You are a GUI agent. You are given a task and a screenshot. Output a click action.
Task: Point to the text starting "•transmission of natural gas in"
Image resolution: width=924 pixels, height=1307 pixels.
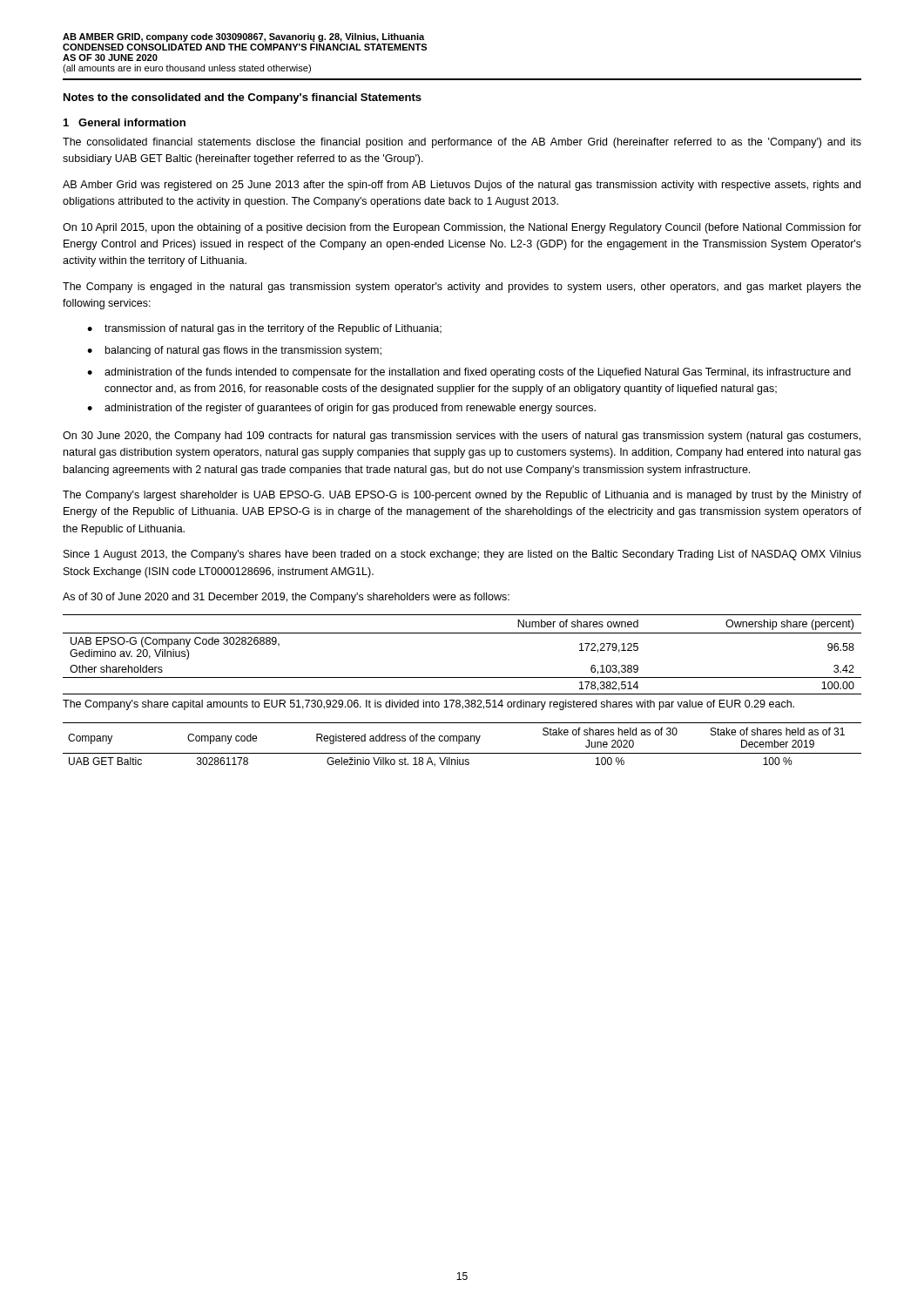coord(265,330)
